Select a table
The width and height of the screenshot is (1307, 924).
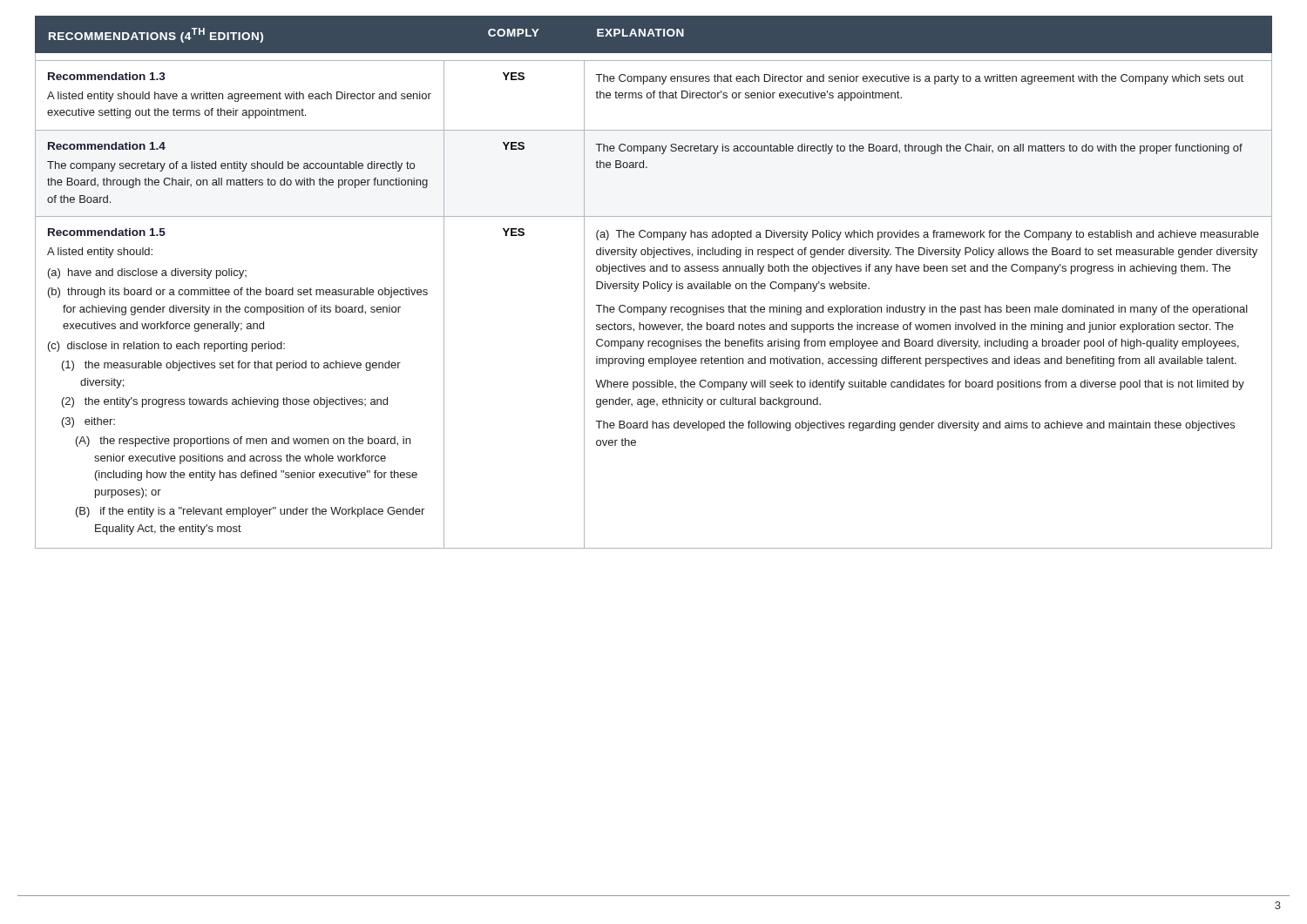654,282
